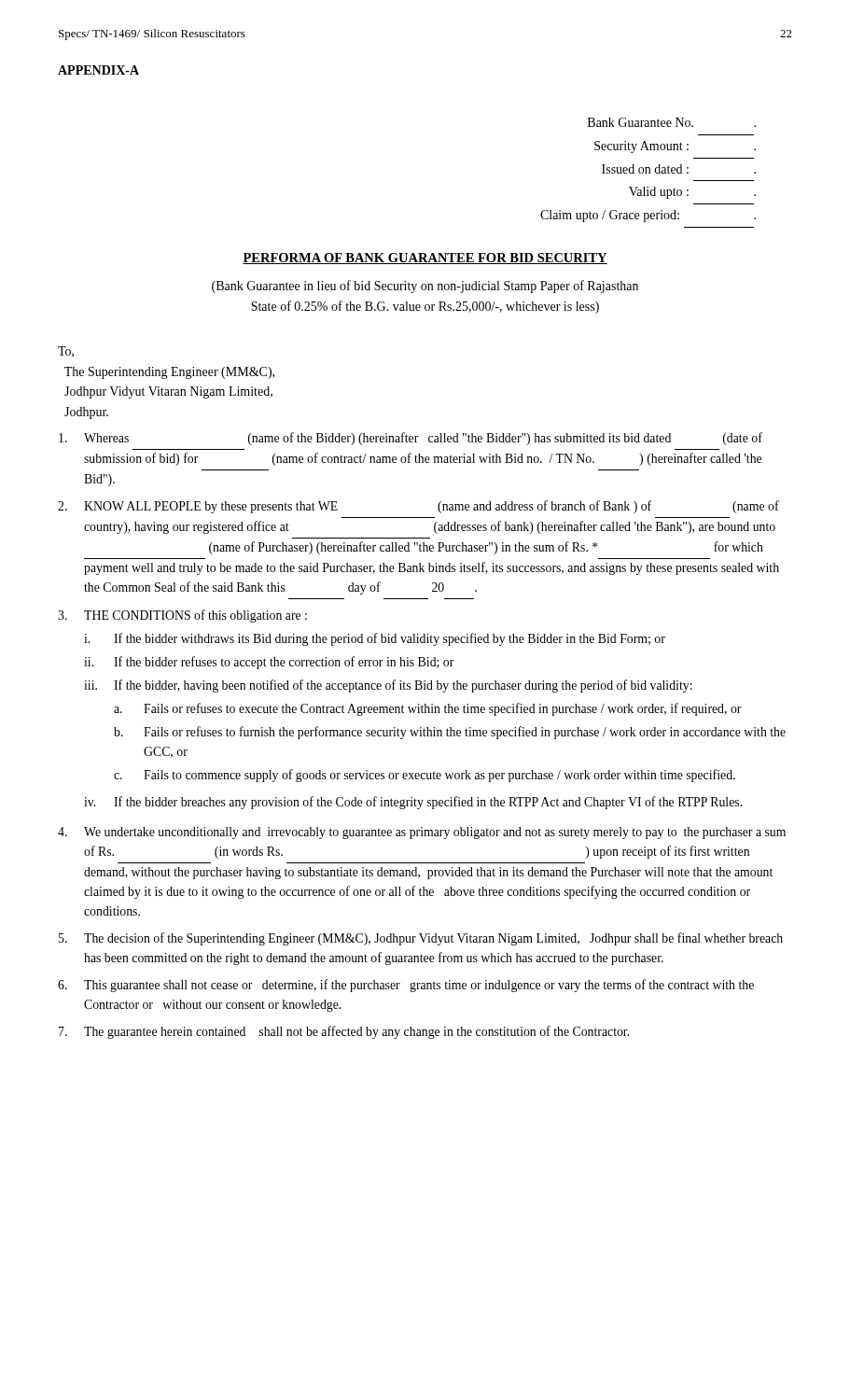Navigate to the text starting "5. The decision of the Superintending Engineer (MM&C),"
Screen dimensions: 1400x850
point(425,949)
